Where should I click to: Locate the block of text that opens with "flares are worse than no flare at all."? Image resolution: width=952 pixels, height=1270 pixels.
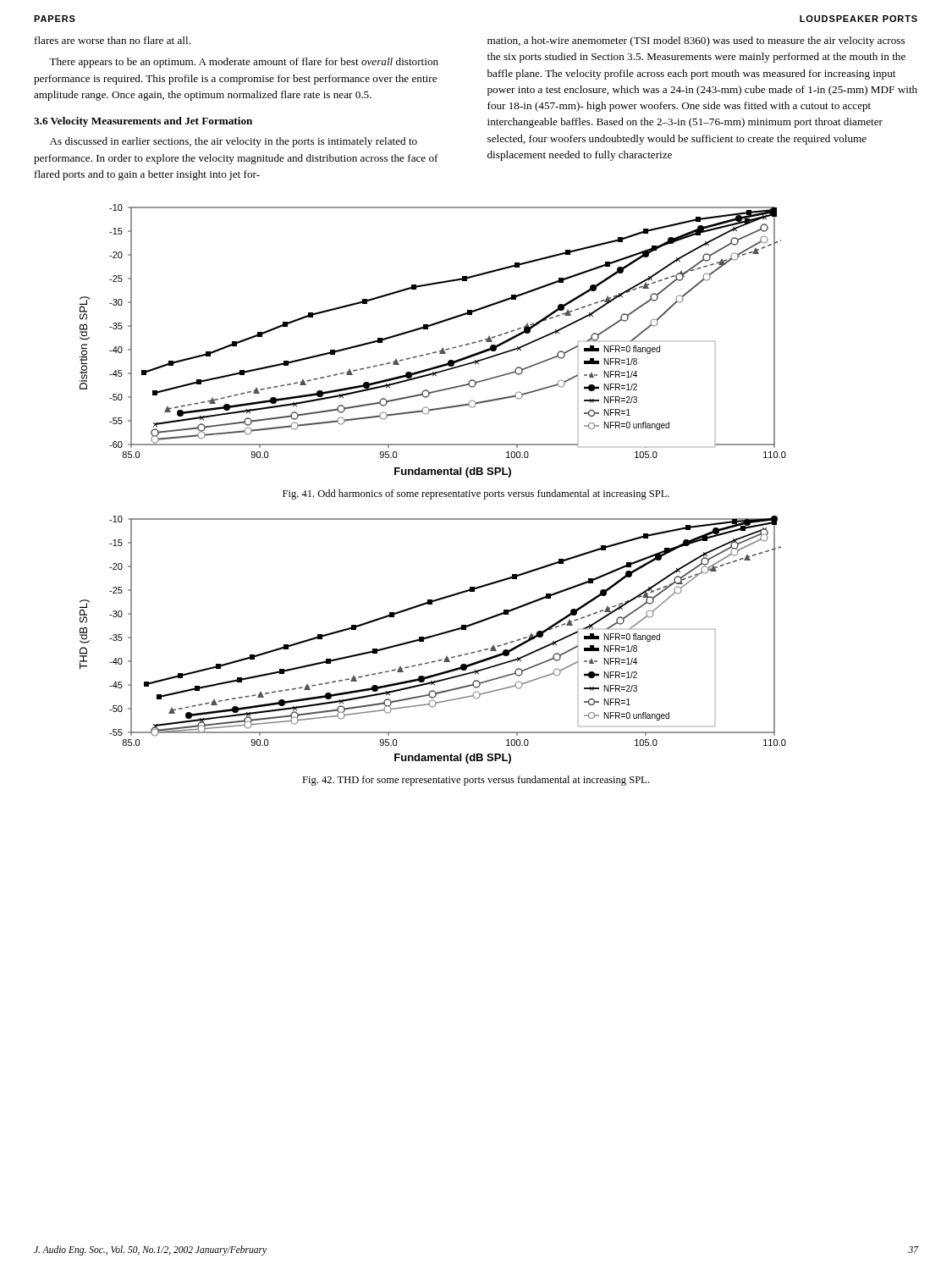(249, 107)
